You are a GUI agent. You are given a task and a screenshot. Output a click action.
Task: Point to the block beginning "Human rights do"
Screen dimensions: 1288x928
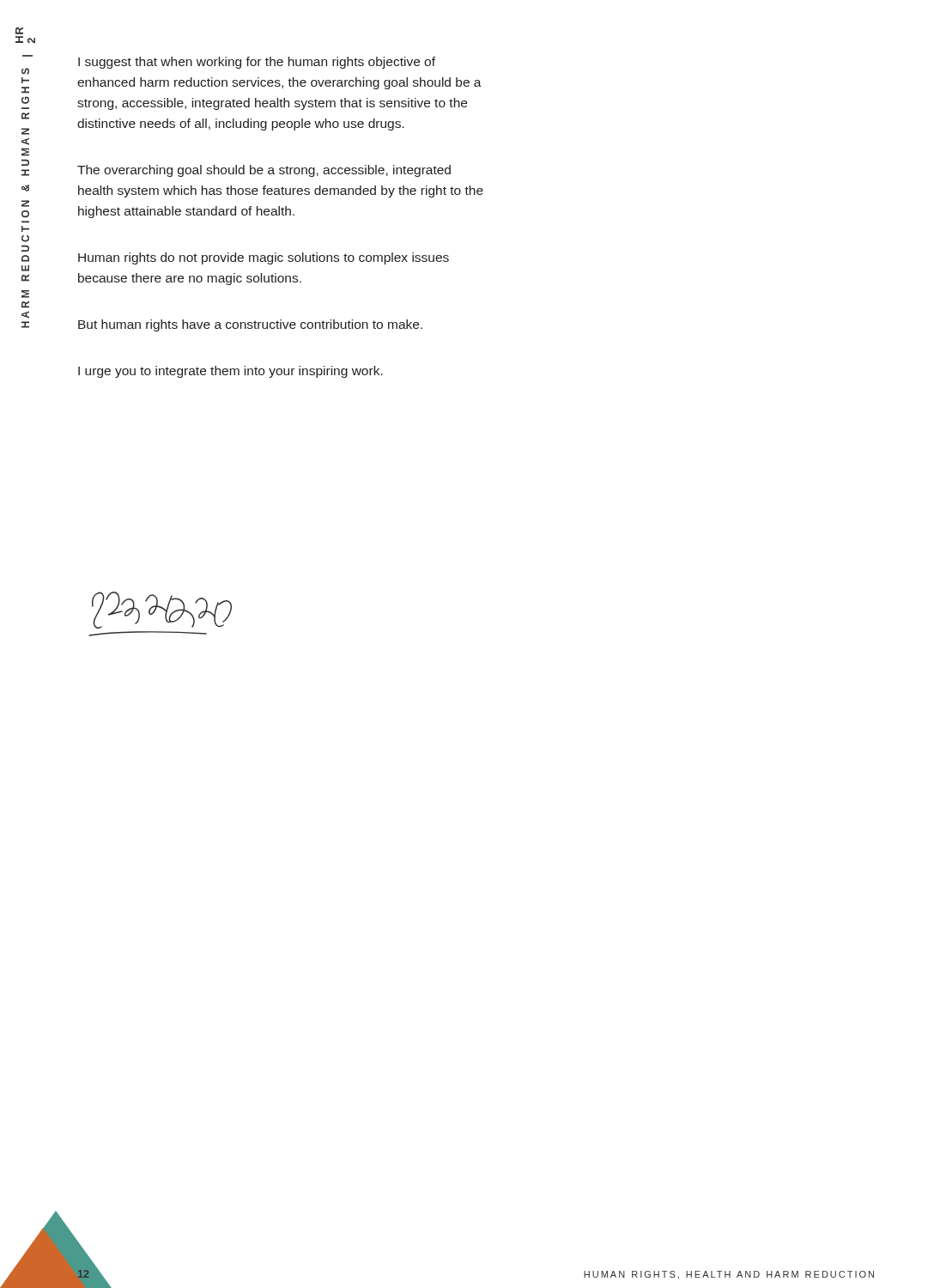coord(263,268)
